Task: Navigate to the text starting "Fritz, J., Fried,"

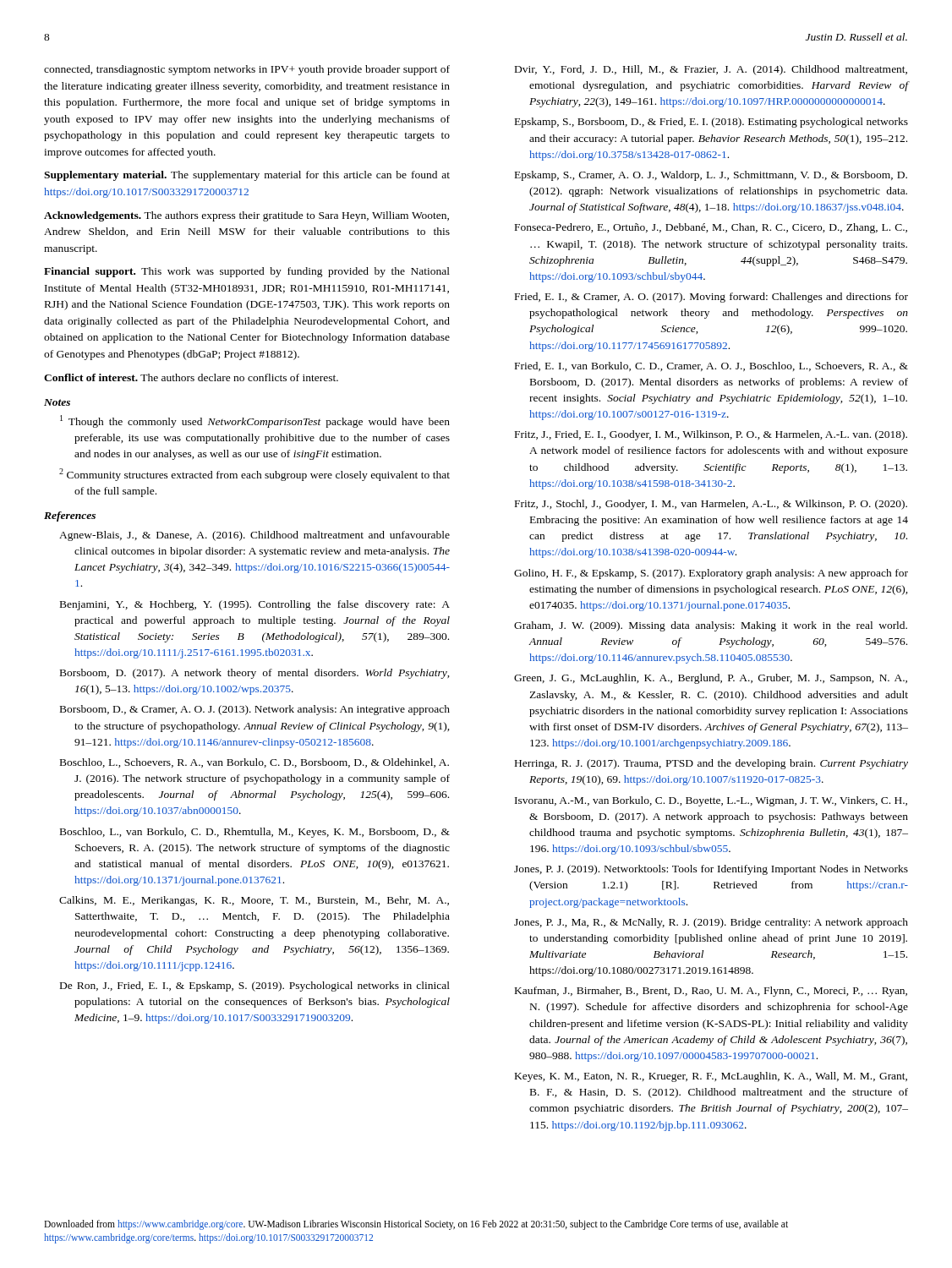Action: coord(711,459)
